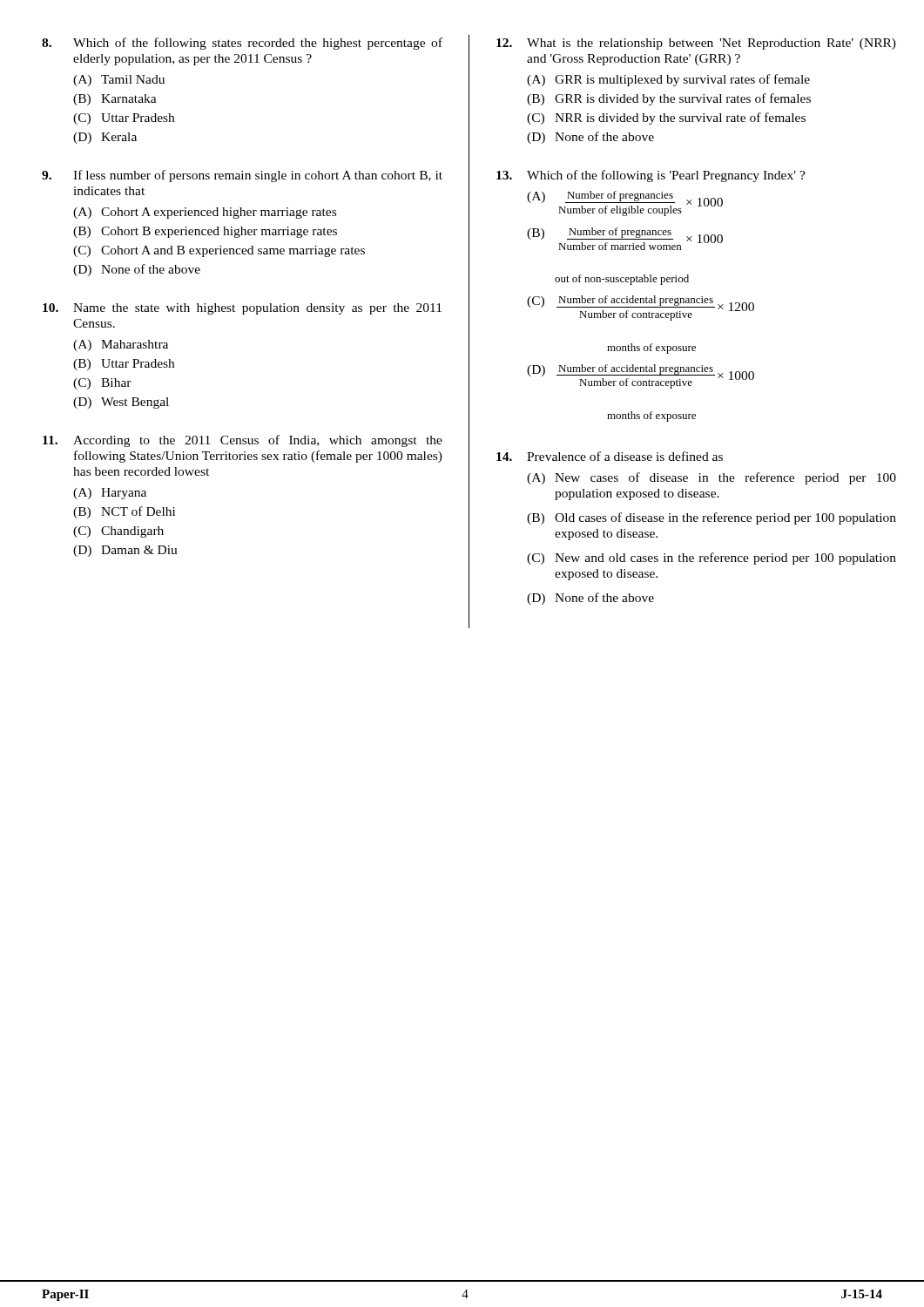Screen dimensions: 1307x924
Task: Point to the text block starting "9. If less number"
Action: pos(242,224)
